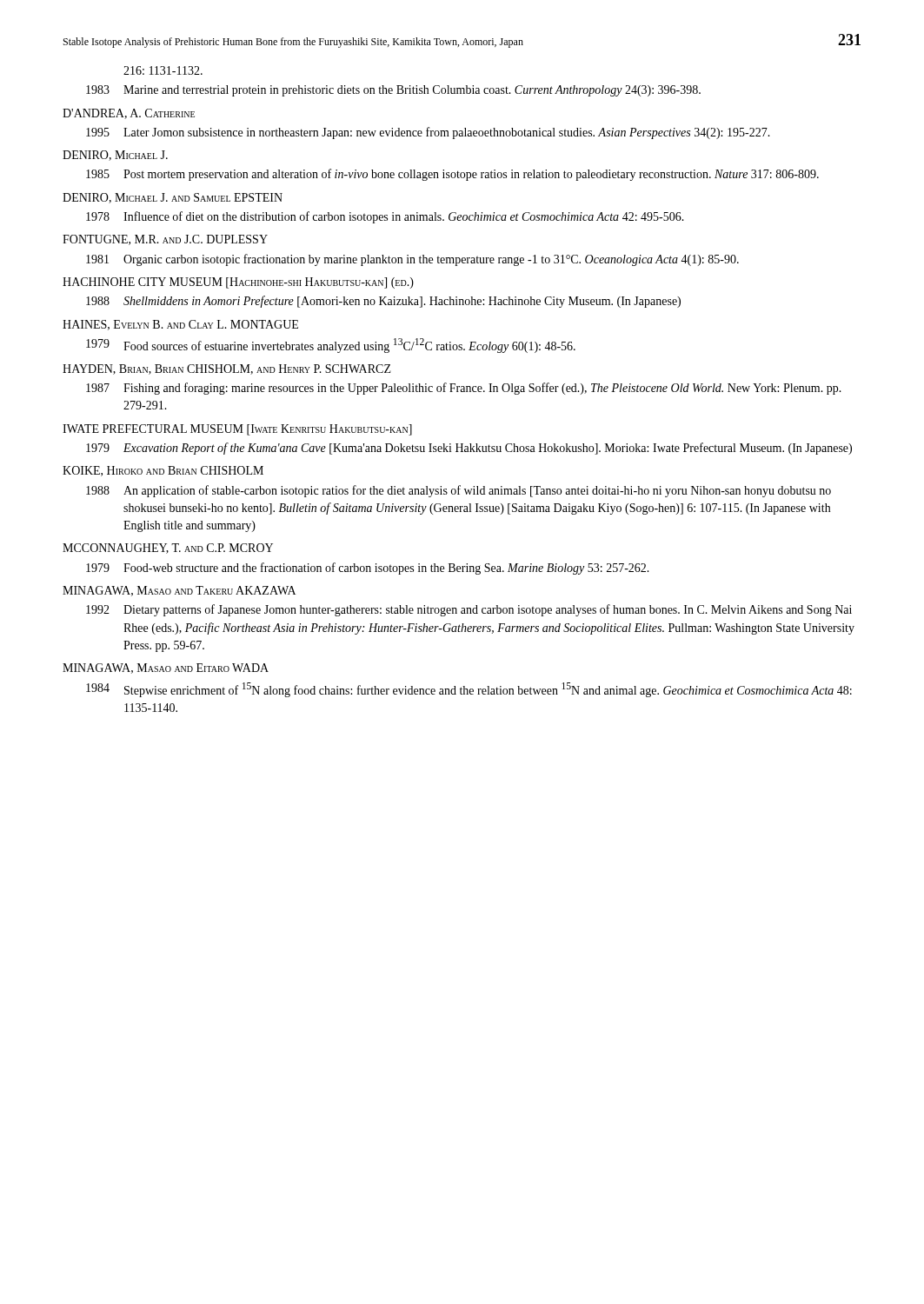The width and height of the screenshot is (924, 1304).
Task: Select the list item containing "1983 Marine and terrestrial protein in prehistoric diets"
Action: (462, 91)
